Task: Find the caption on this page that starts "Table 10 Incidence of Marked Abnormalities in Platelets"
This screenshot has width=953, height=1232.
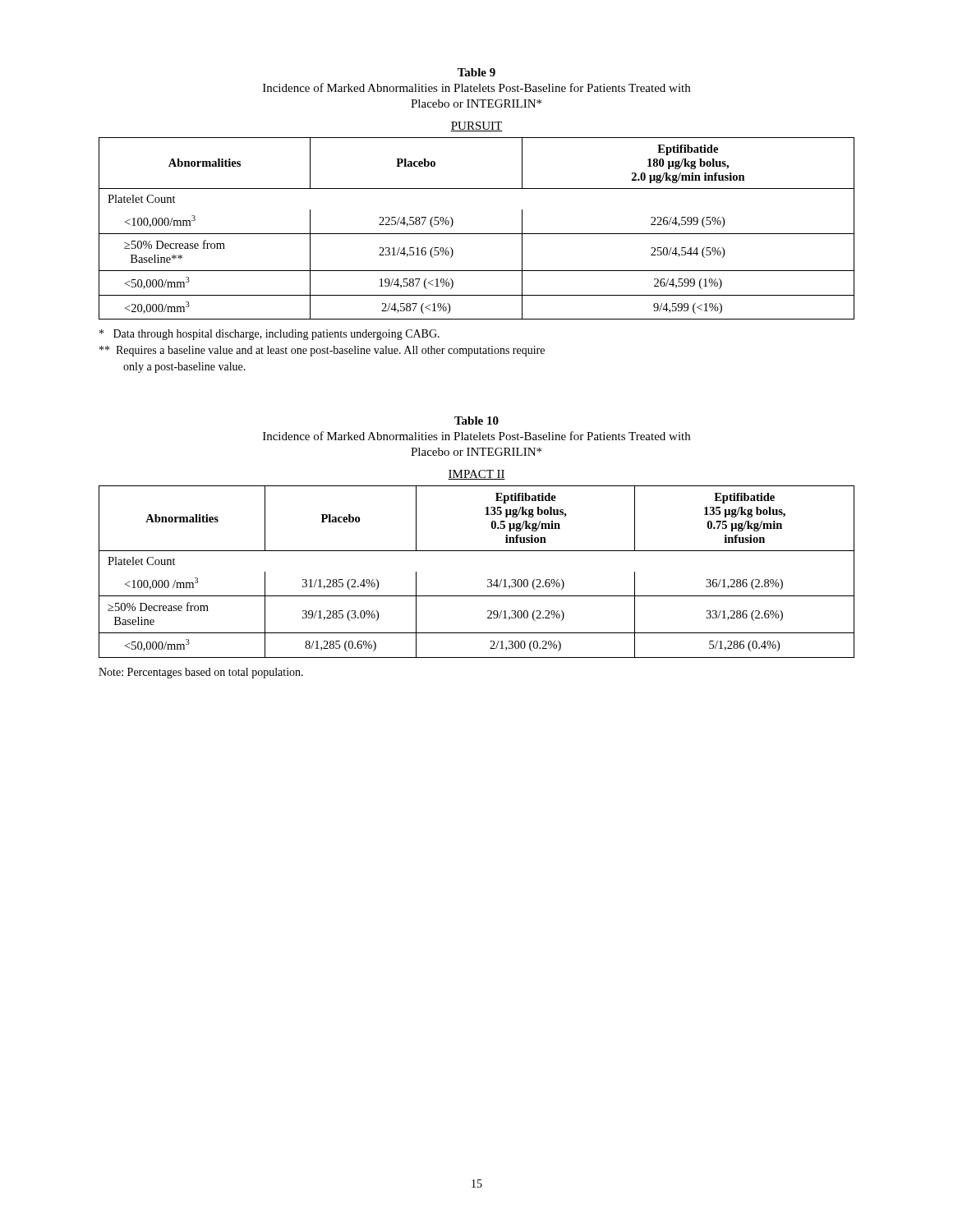Action: (476, 437)
